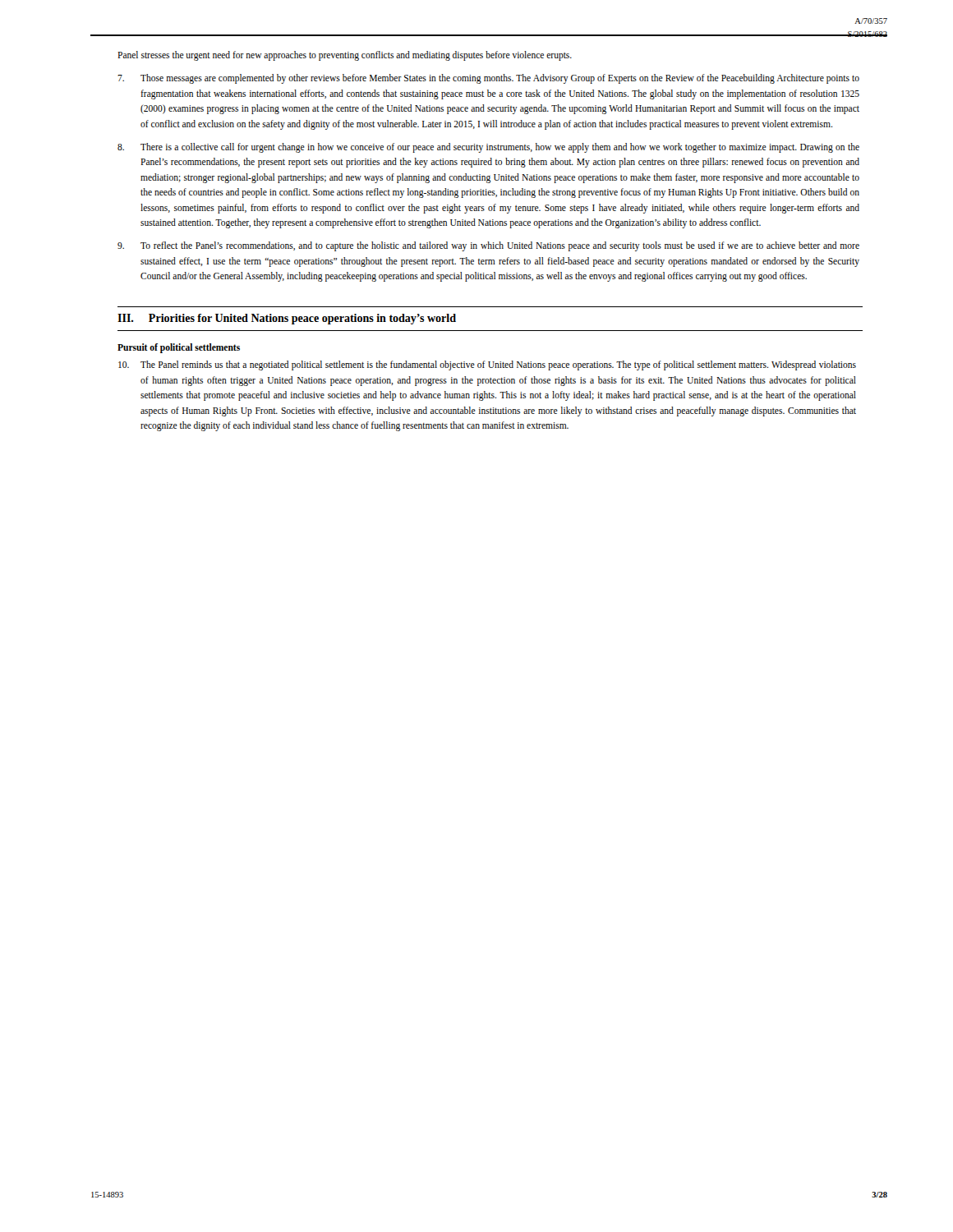Locate the block of text that opens with "Panel stresses the urgent need for"
This screenshot has width=953, height=1232.
click(x=345, y=55)
